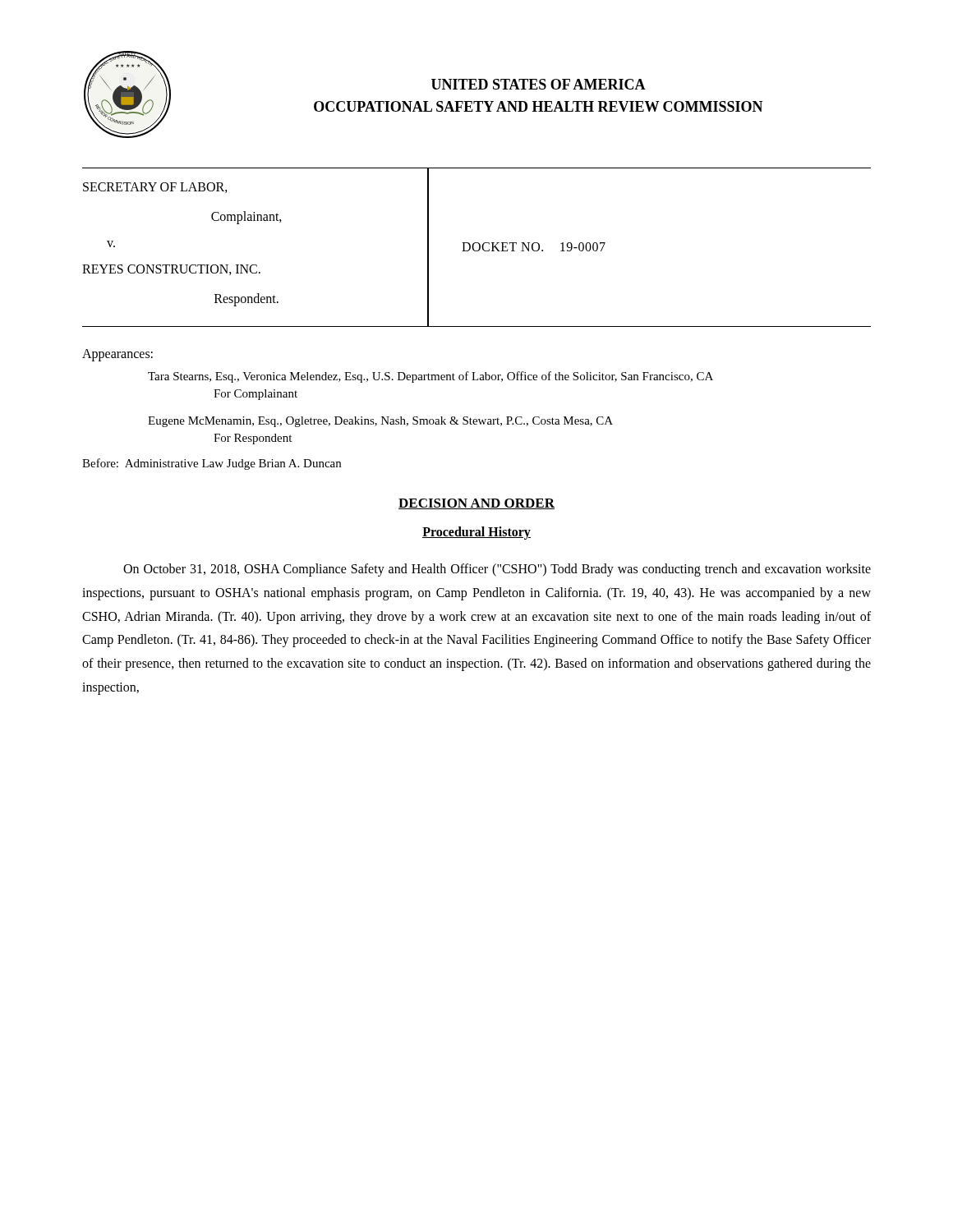Locate the passage starting "On October 31, 2018, OSHA Compliance Safety and"

(476, 628)
